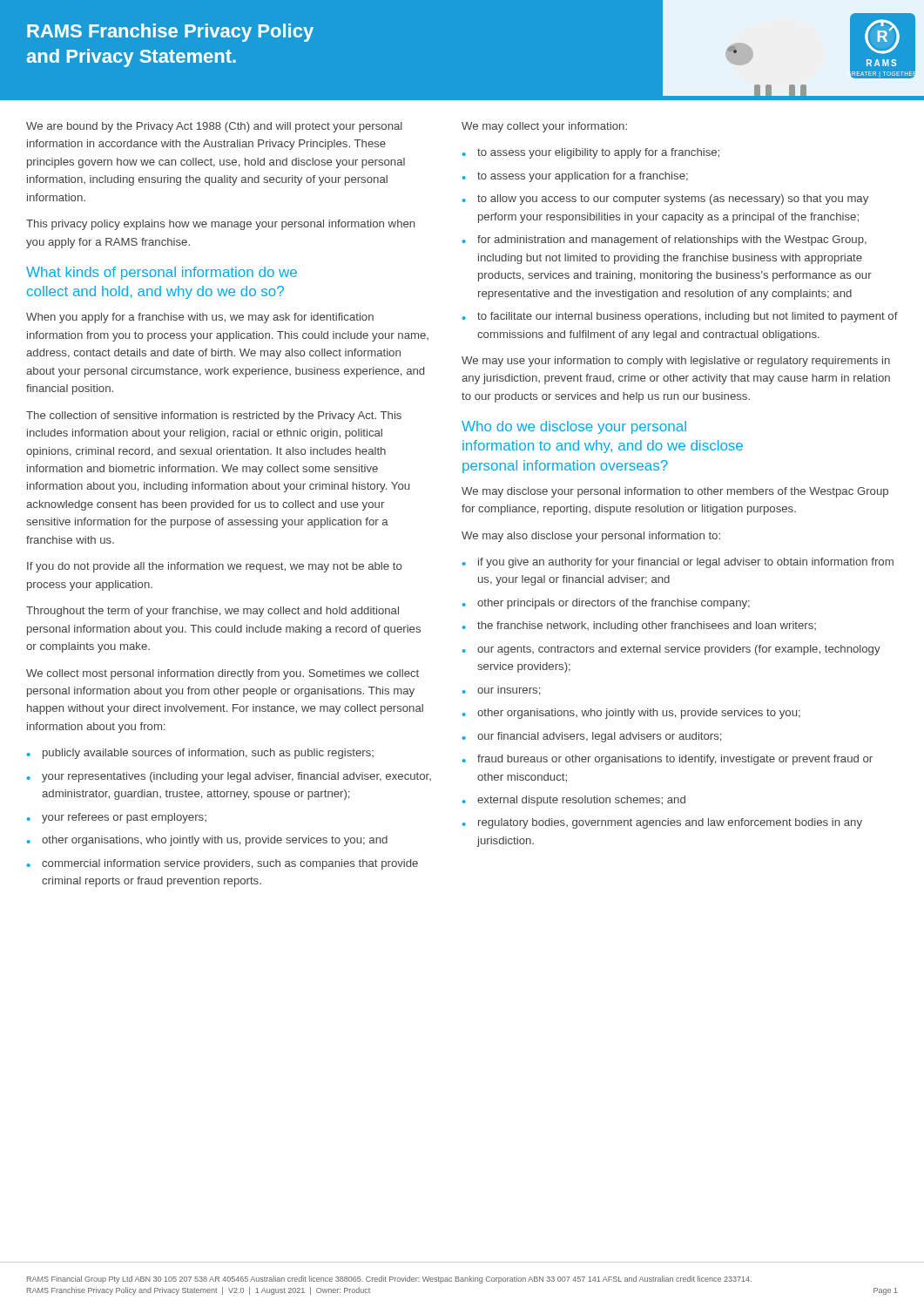The width and height of the screenshot is (924, 1307).
Task: Select the element starting "the franchise network, including other"
Action: 647,626
